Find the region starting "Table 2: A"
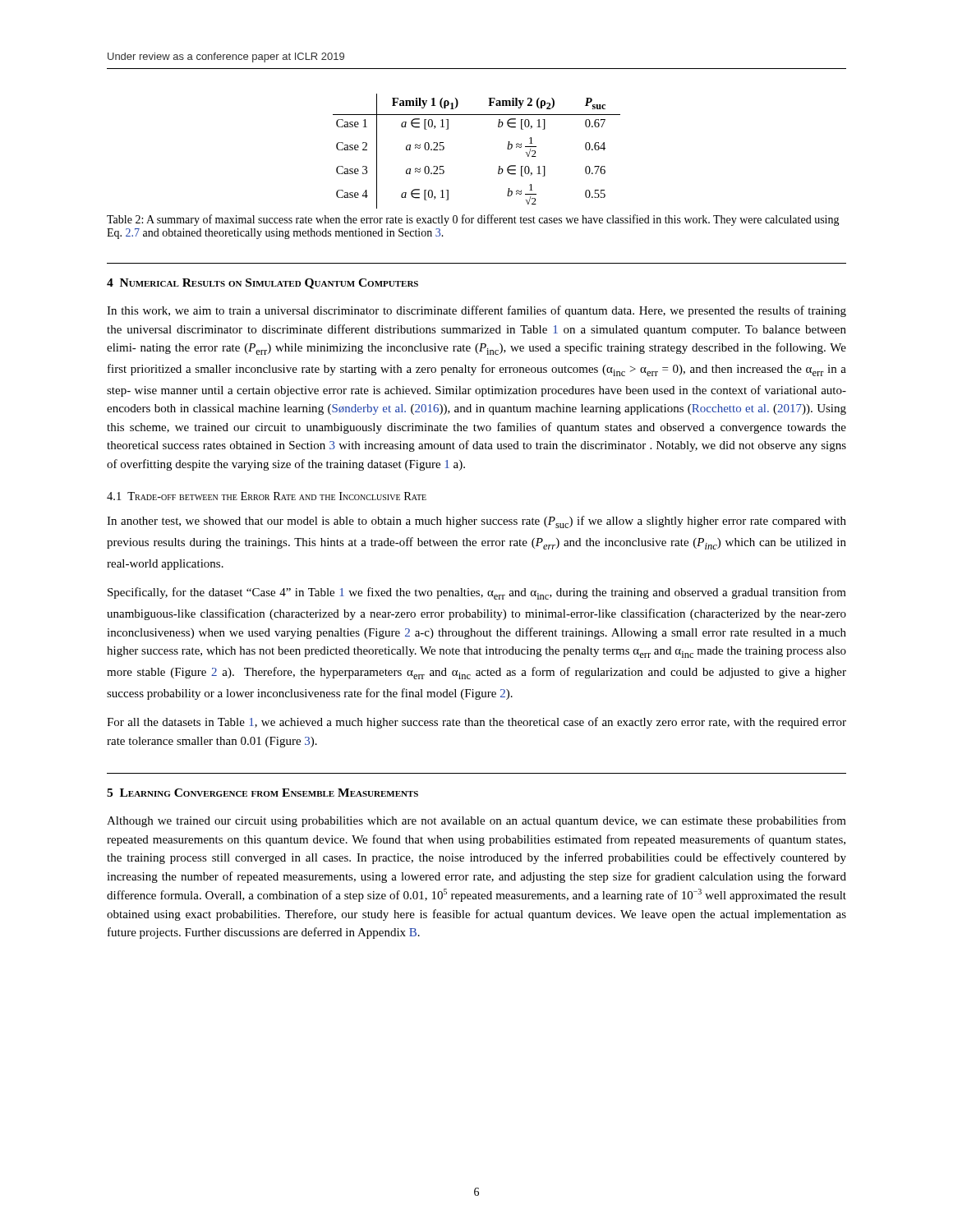Screen dimensions: 1232x953 (473, 227)
